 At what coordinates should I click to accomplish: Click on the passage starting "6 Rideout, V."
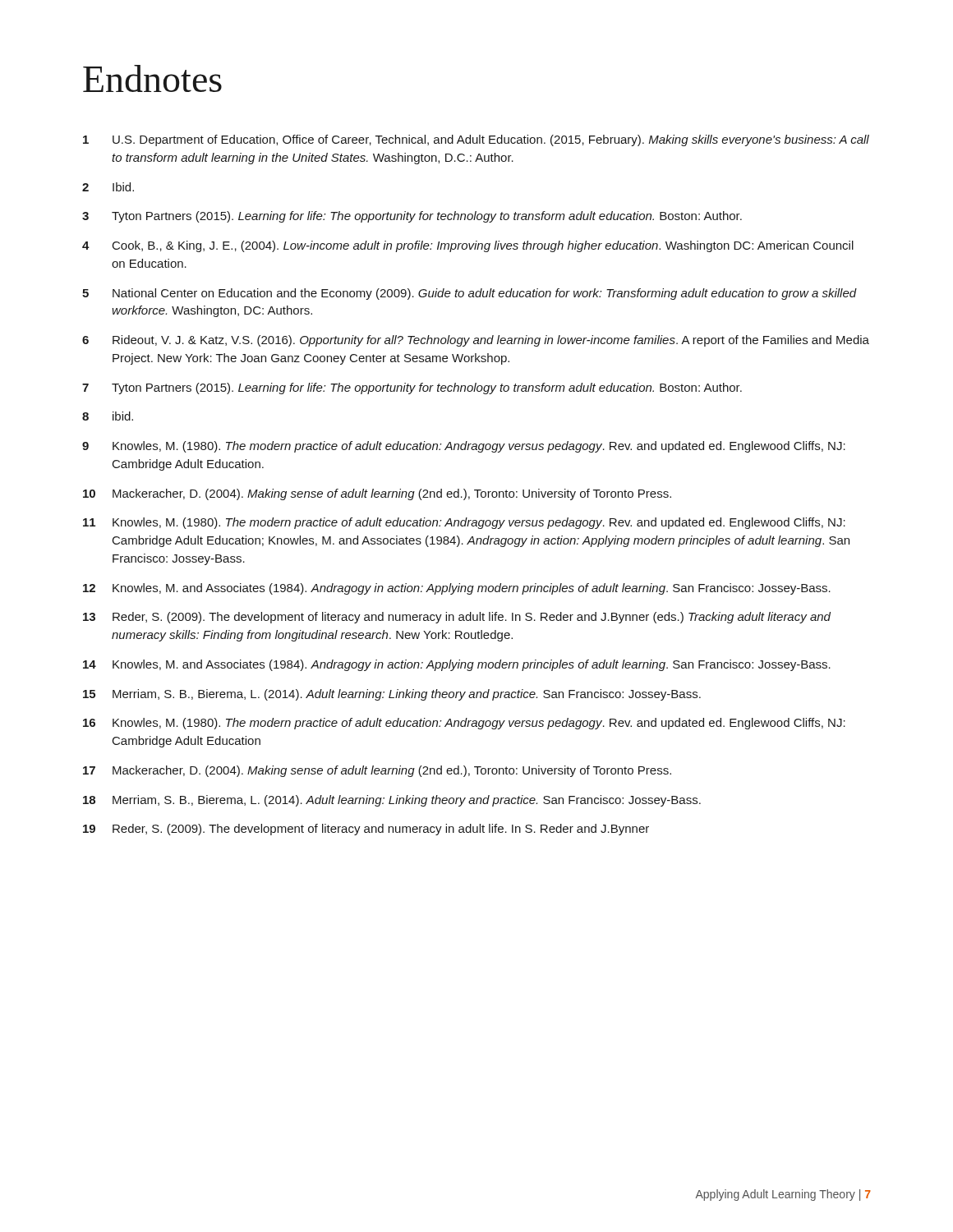(x=476, y=349)
